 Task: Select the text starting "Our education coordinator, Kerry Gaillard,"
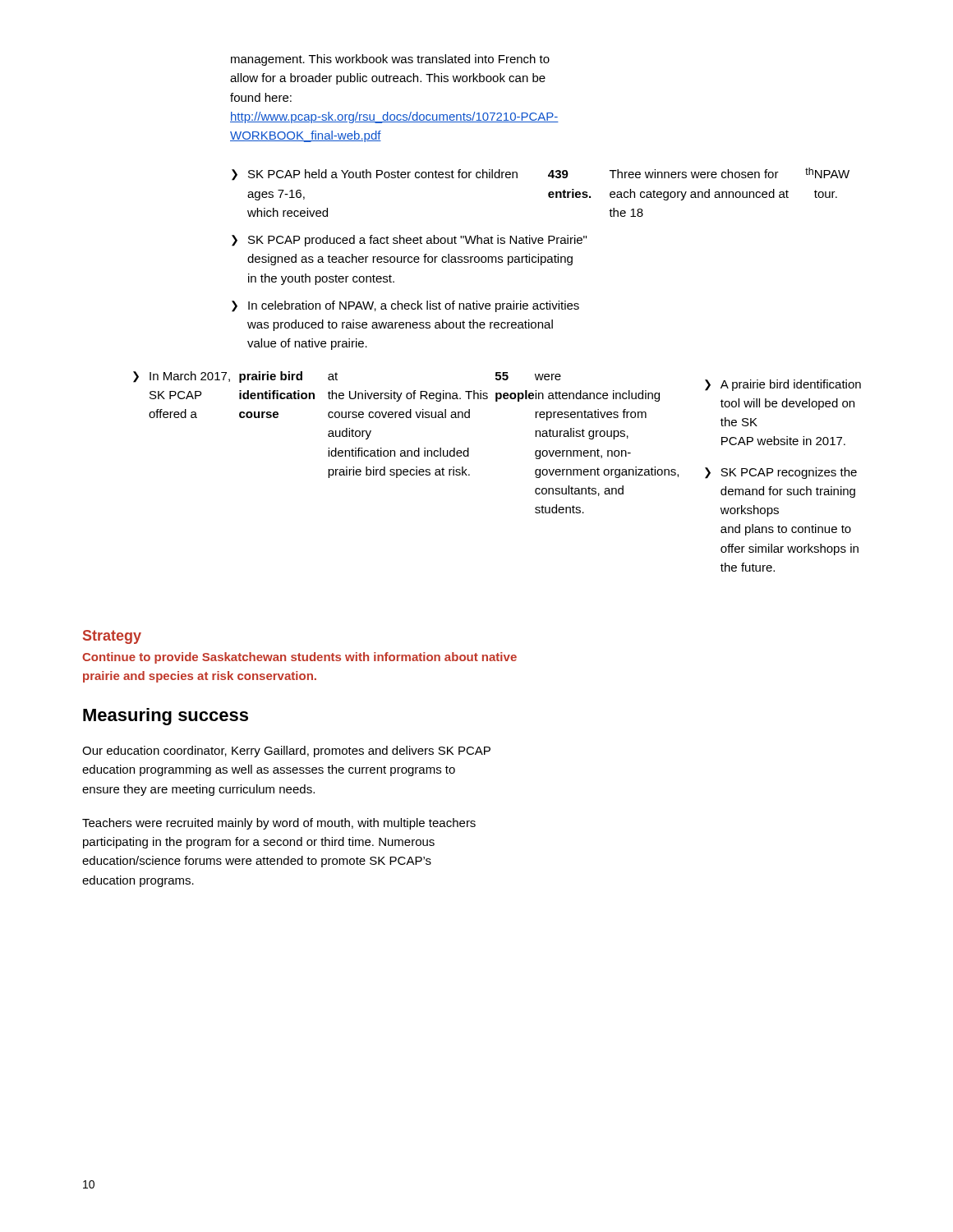pos(287,769)
